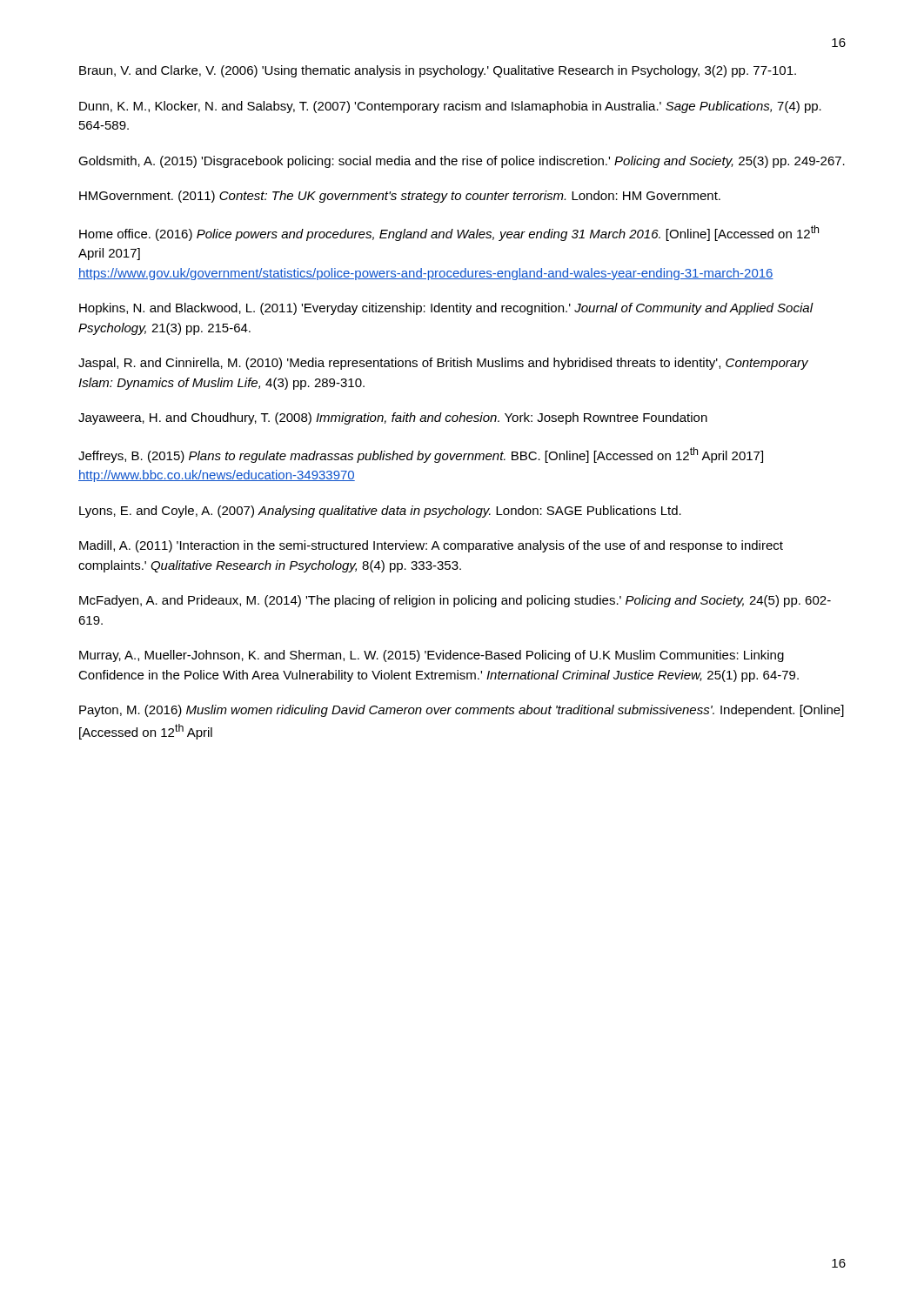This screenshot has height=1305, width=924.
Task: Point to the text starting "Jayaweera, H. and Choudhury, T."
Action: [393, 417]
